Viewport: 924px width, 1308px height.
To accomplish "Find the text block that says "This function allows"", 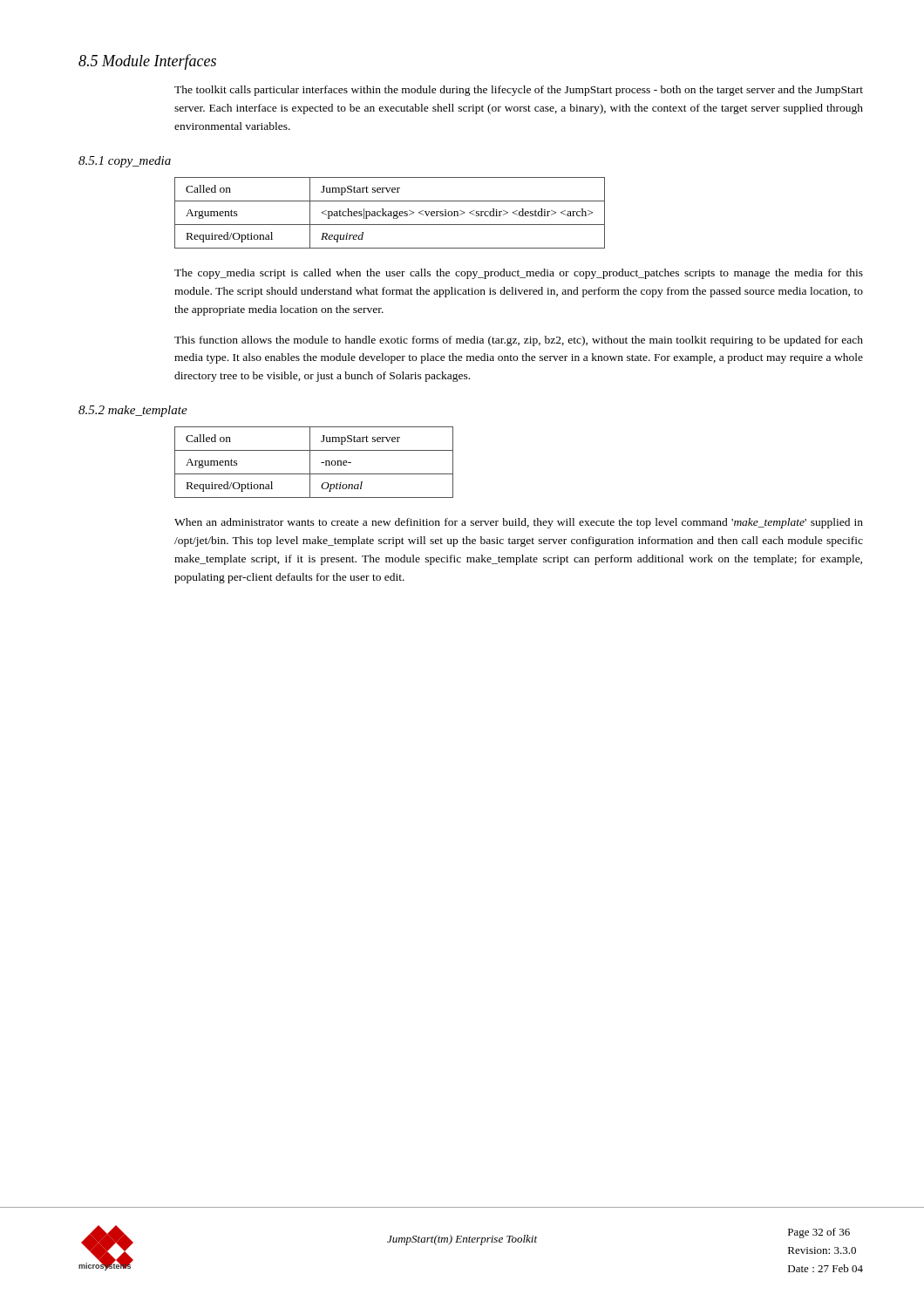I will pyautogui.click(x=519, y=357).
